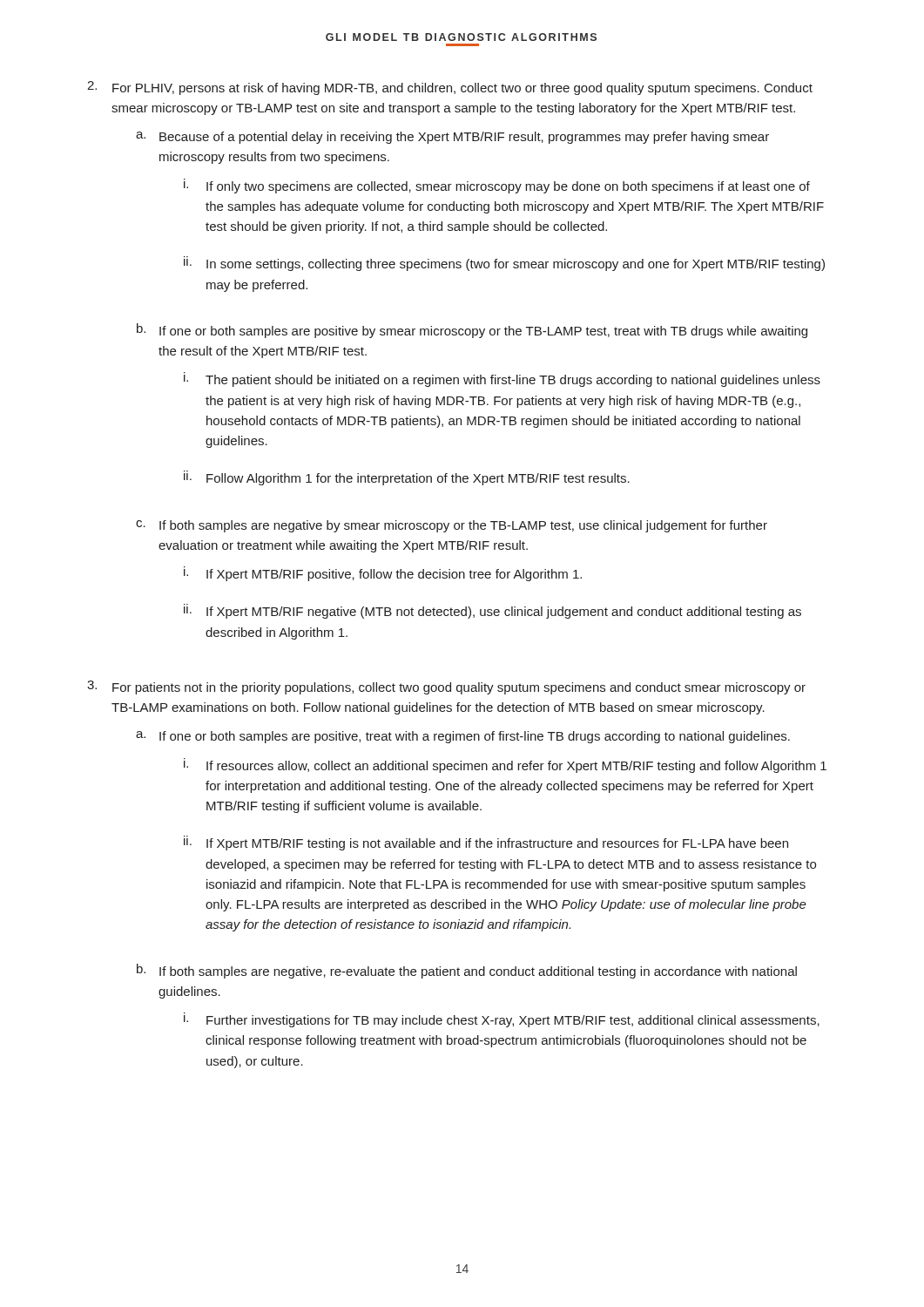Point to the block beginning "ii. Follow Algorithm 1"

[x=506, y=483]
